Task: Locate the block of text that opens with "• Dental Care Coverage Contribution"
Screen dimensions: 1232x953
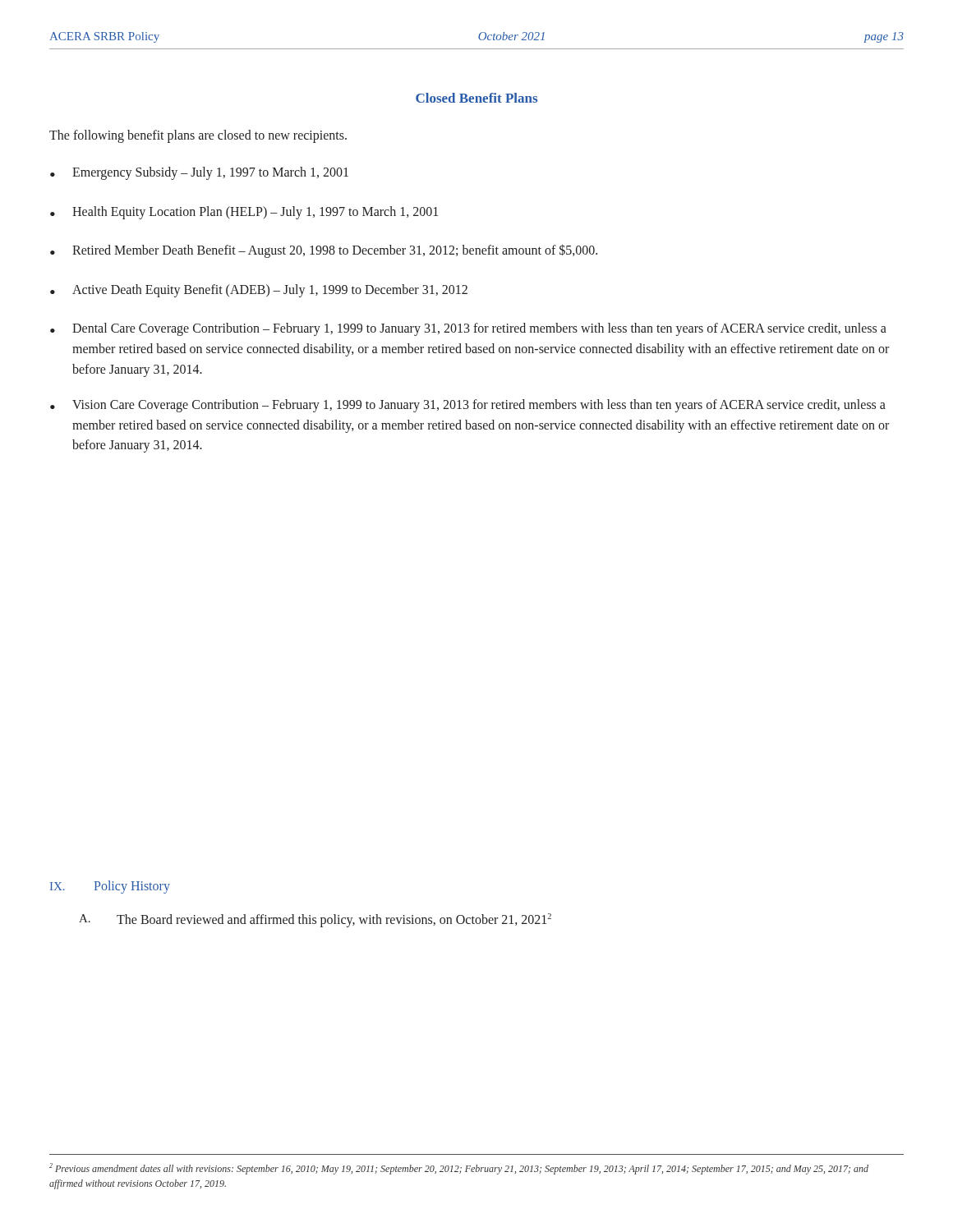Action: coord(476,350)
